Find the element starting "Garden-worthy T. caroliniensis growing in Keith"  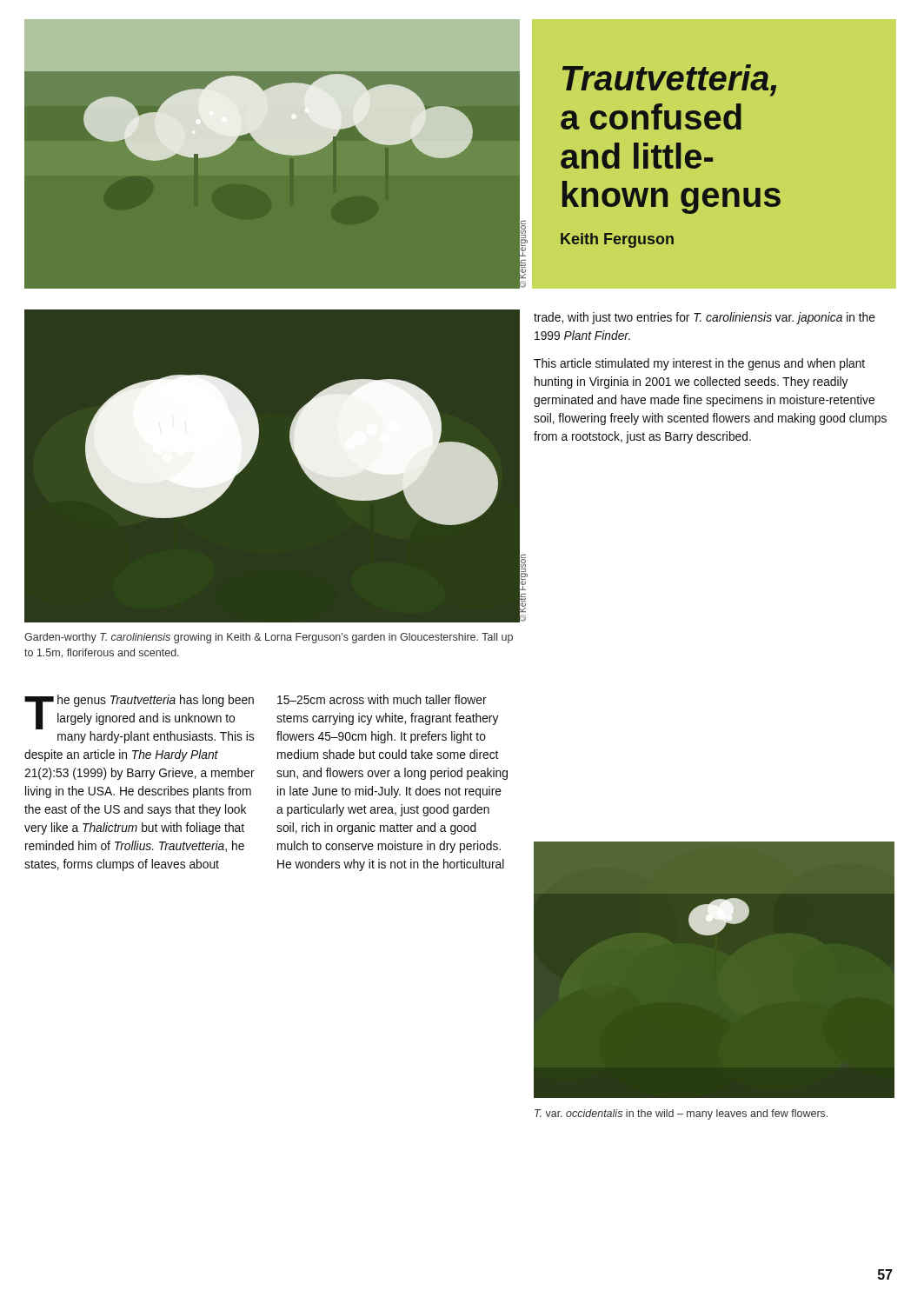269,645
